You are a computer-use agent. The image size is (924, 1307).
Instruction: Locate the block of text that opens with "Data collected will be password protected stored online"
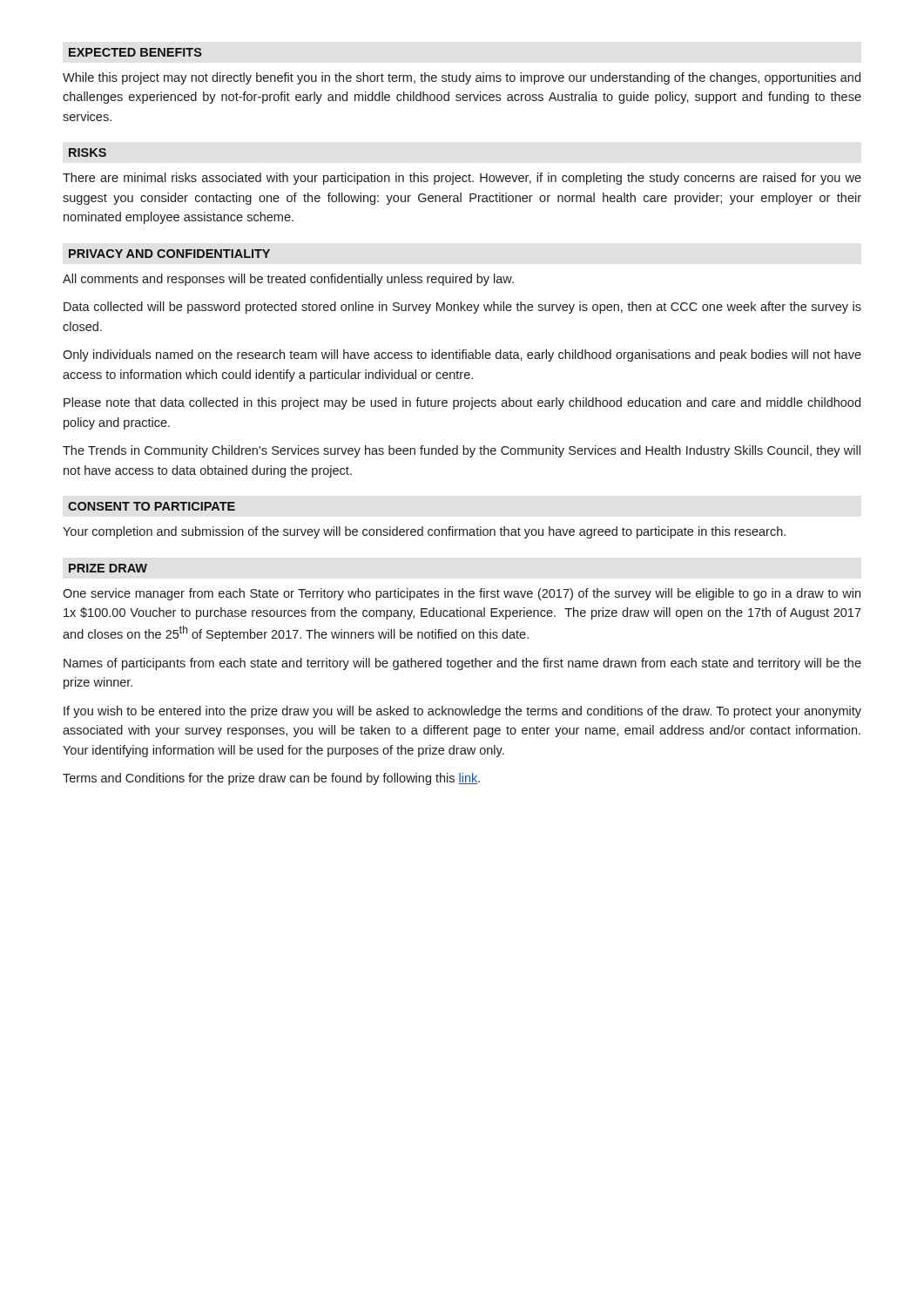[x=462, y=317]
